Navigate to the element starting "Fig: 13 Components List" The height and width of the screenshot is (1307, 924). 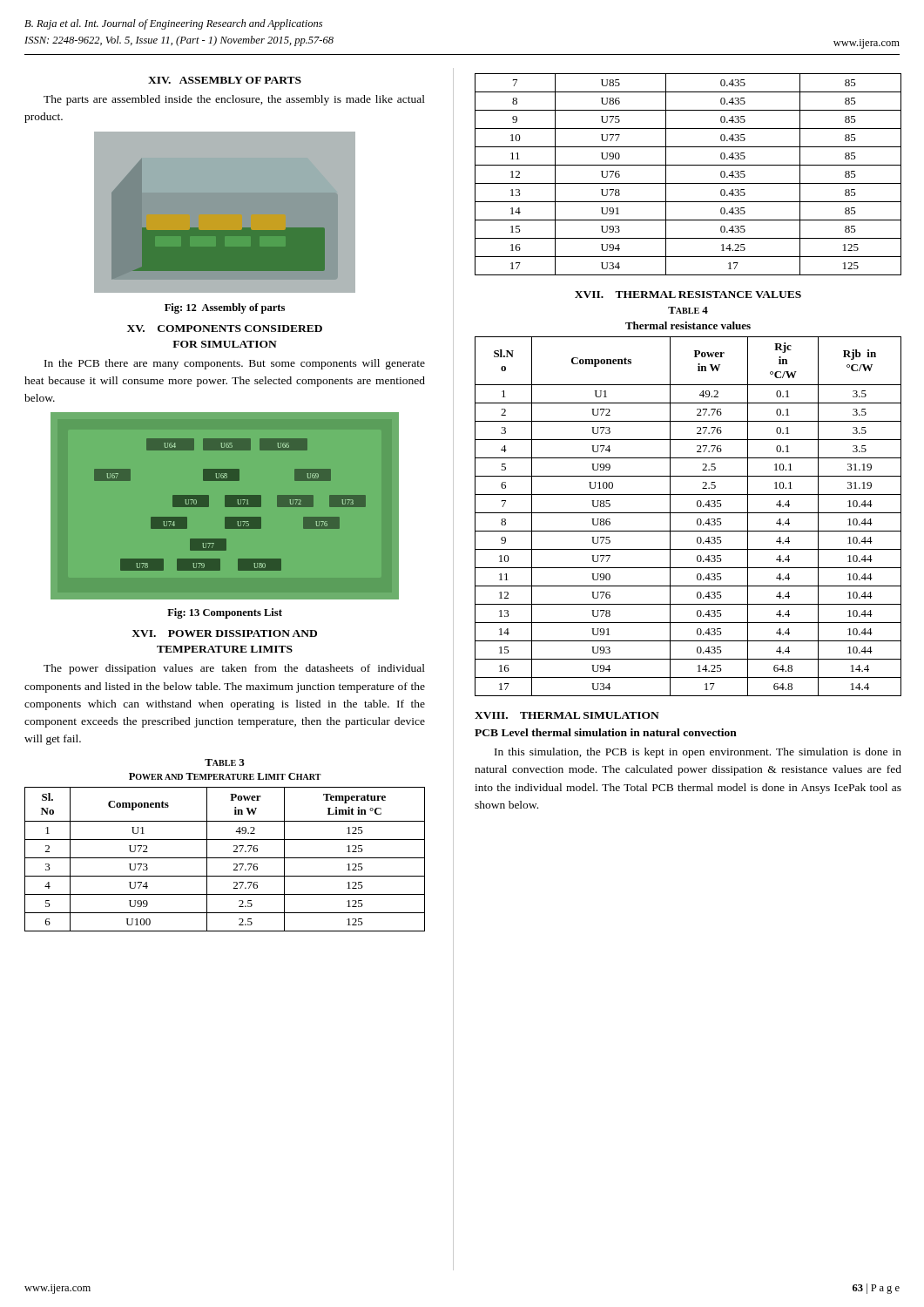[x=225, y=613]
